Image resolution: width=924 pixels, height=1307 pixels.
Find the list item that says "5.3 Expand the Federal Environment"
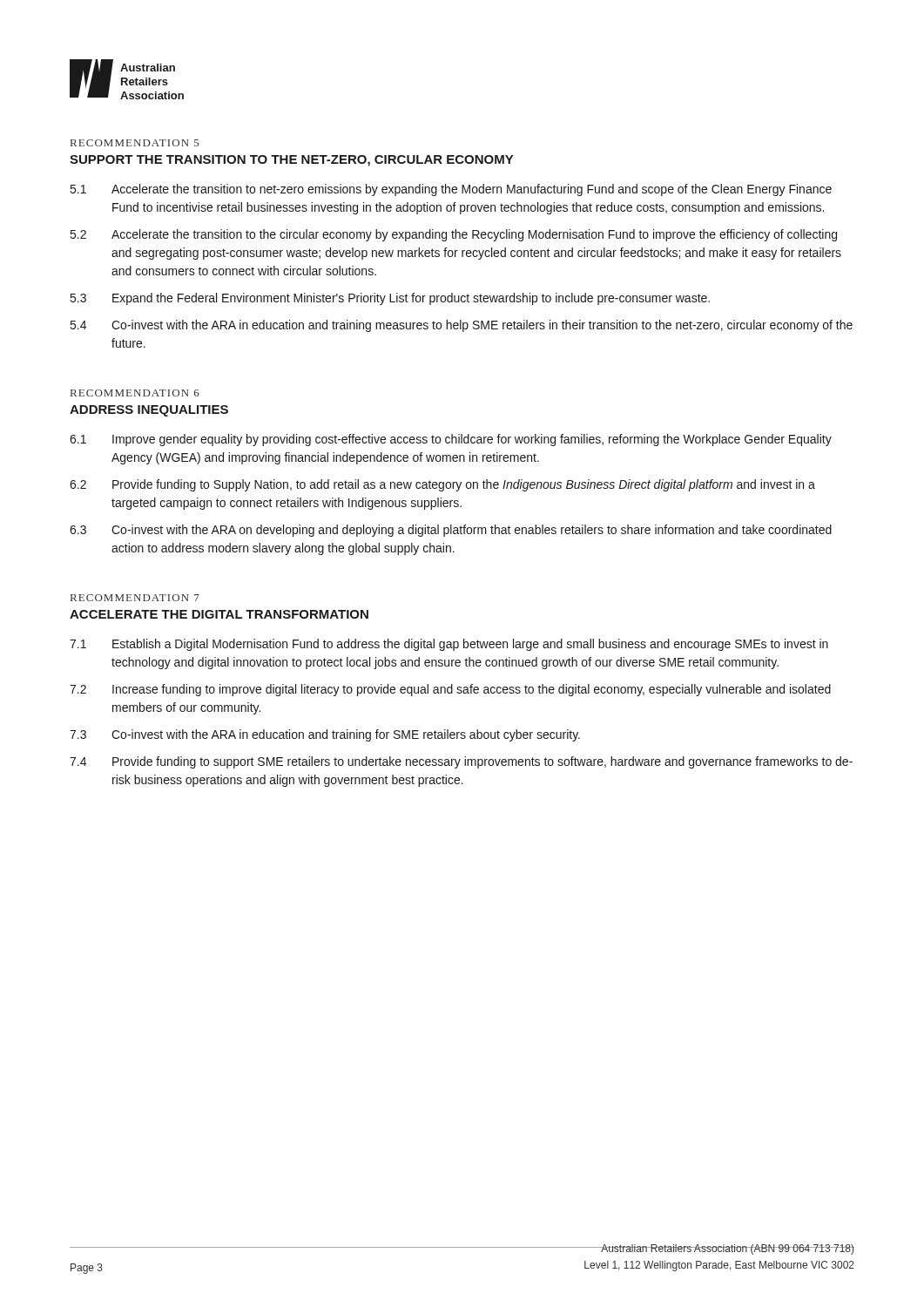[x=462, y=298]
